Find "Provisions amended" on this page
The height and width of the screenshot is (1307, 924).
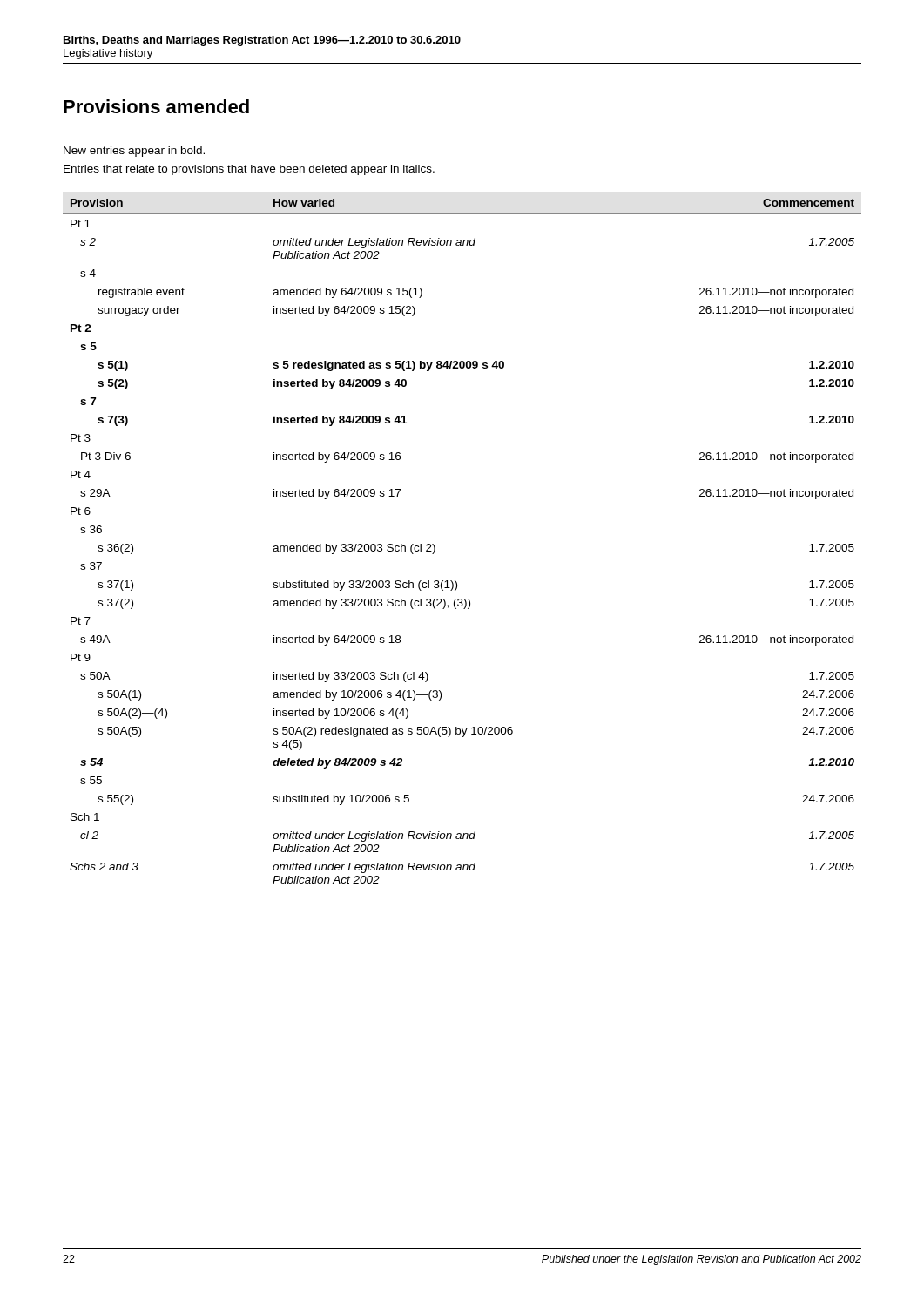tap(156, 107)
